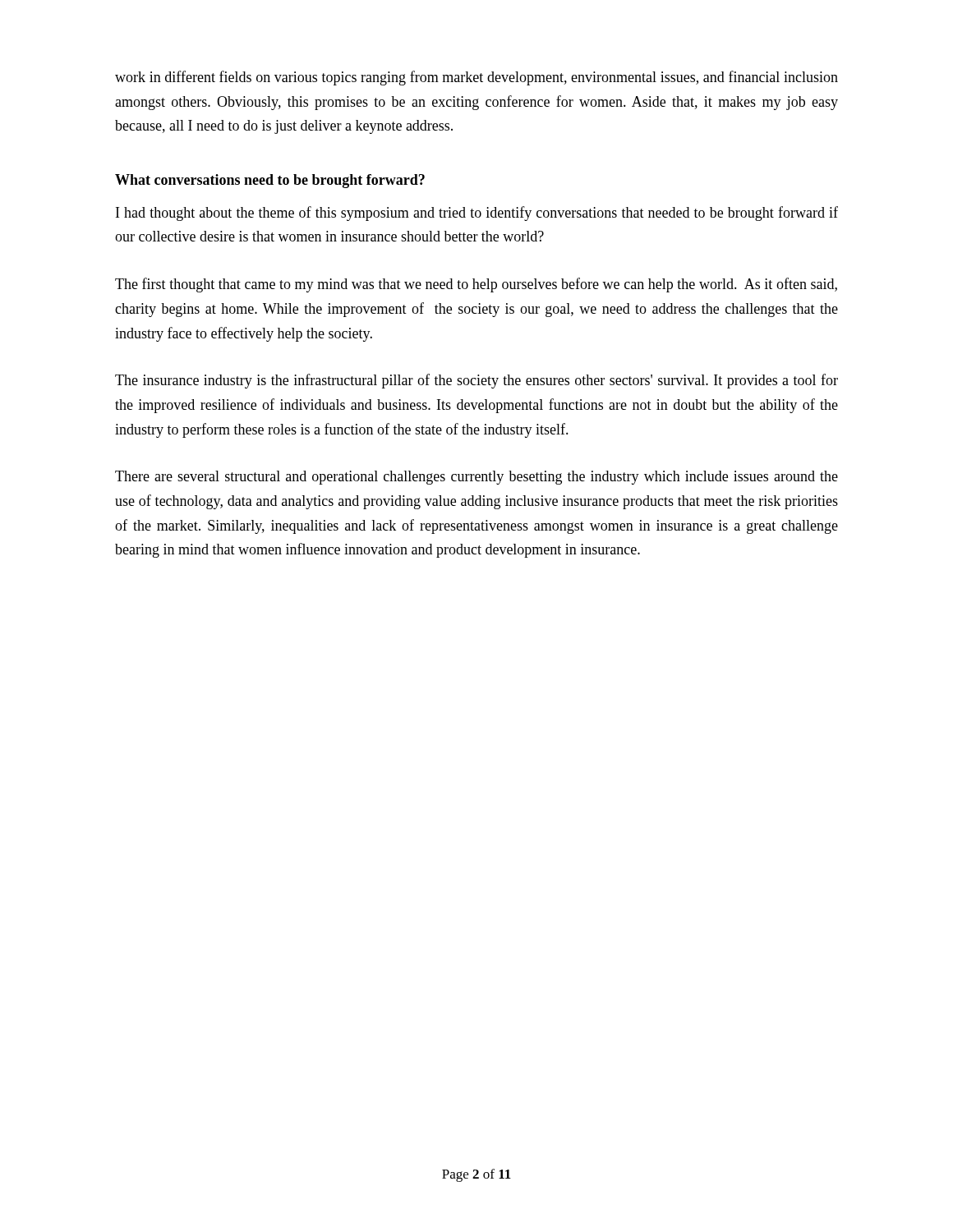This screenshot has height=1232, width=953.
Task: Find the text block that says "There are several structural and operational"
Action: click(x=476, y=513)
